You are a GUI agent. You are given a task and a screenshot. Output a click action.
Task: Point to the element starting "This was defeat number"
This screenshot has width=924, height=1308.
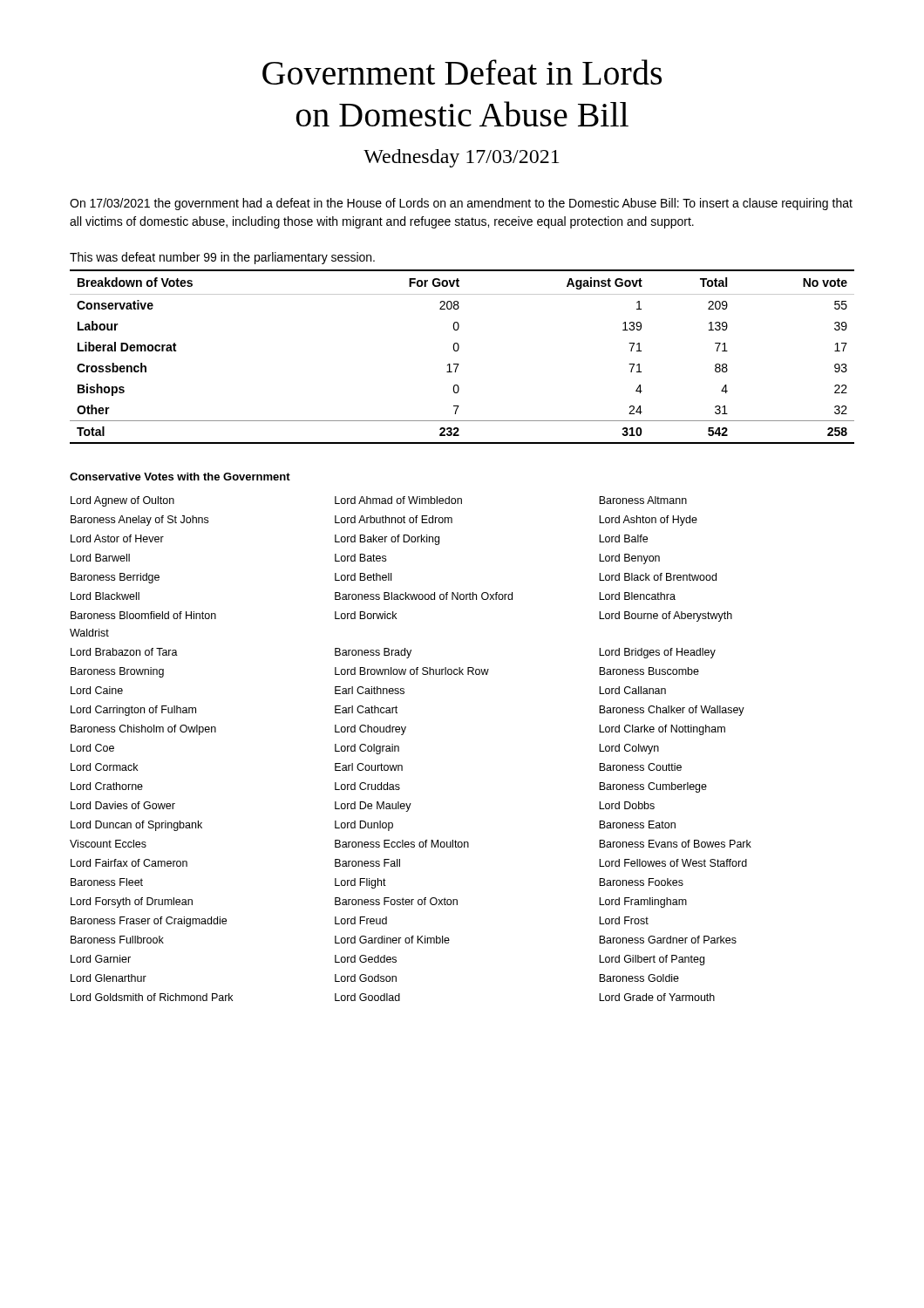coord(223,257)
